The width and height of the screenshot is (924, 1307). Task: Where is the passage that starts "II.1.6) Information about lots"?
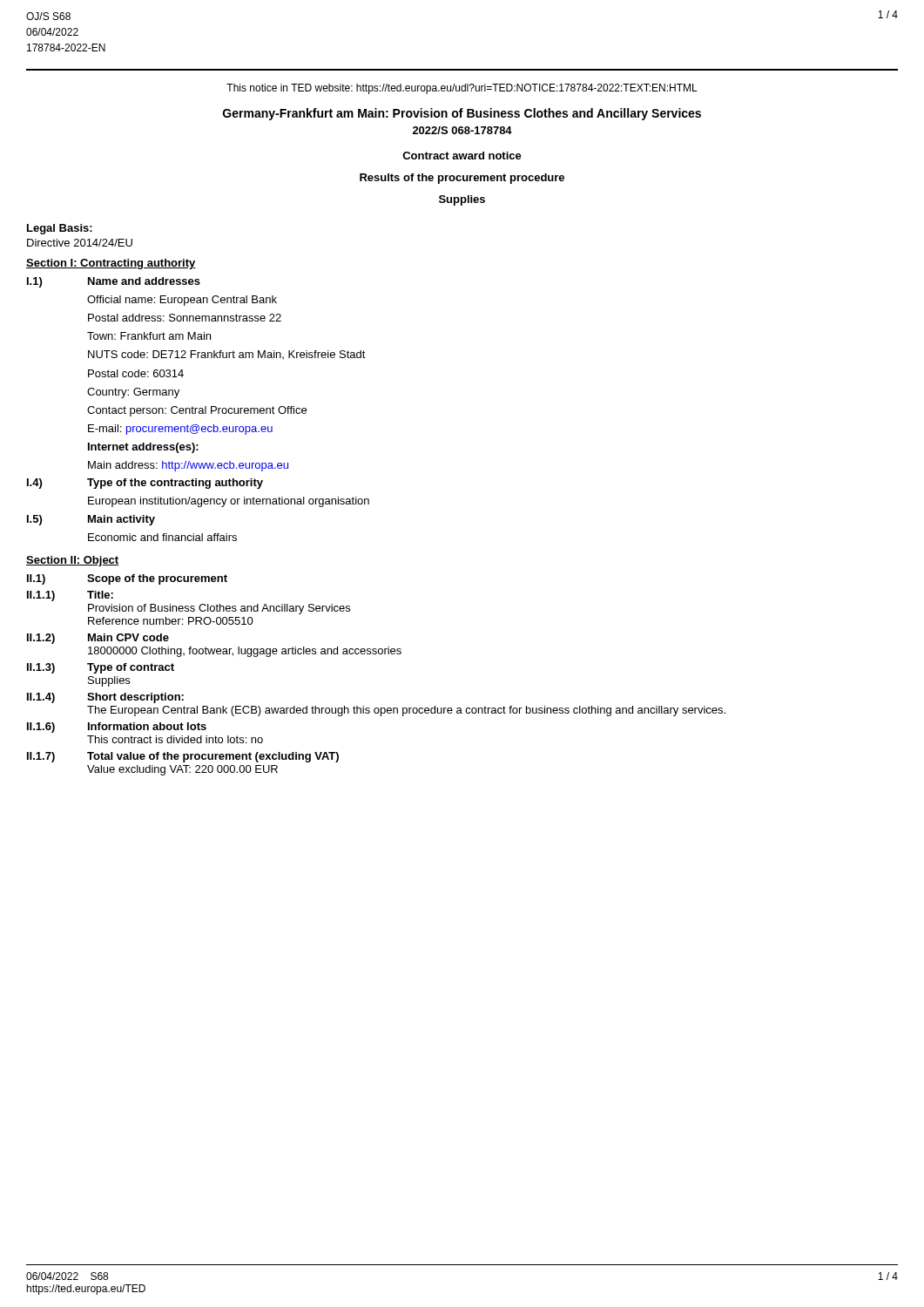tap(117, 728)
